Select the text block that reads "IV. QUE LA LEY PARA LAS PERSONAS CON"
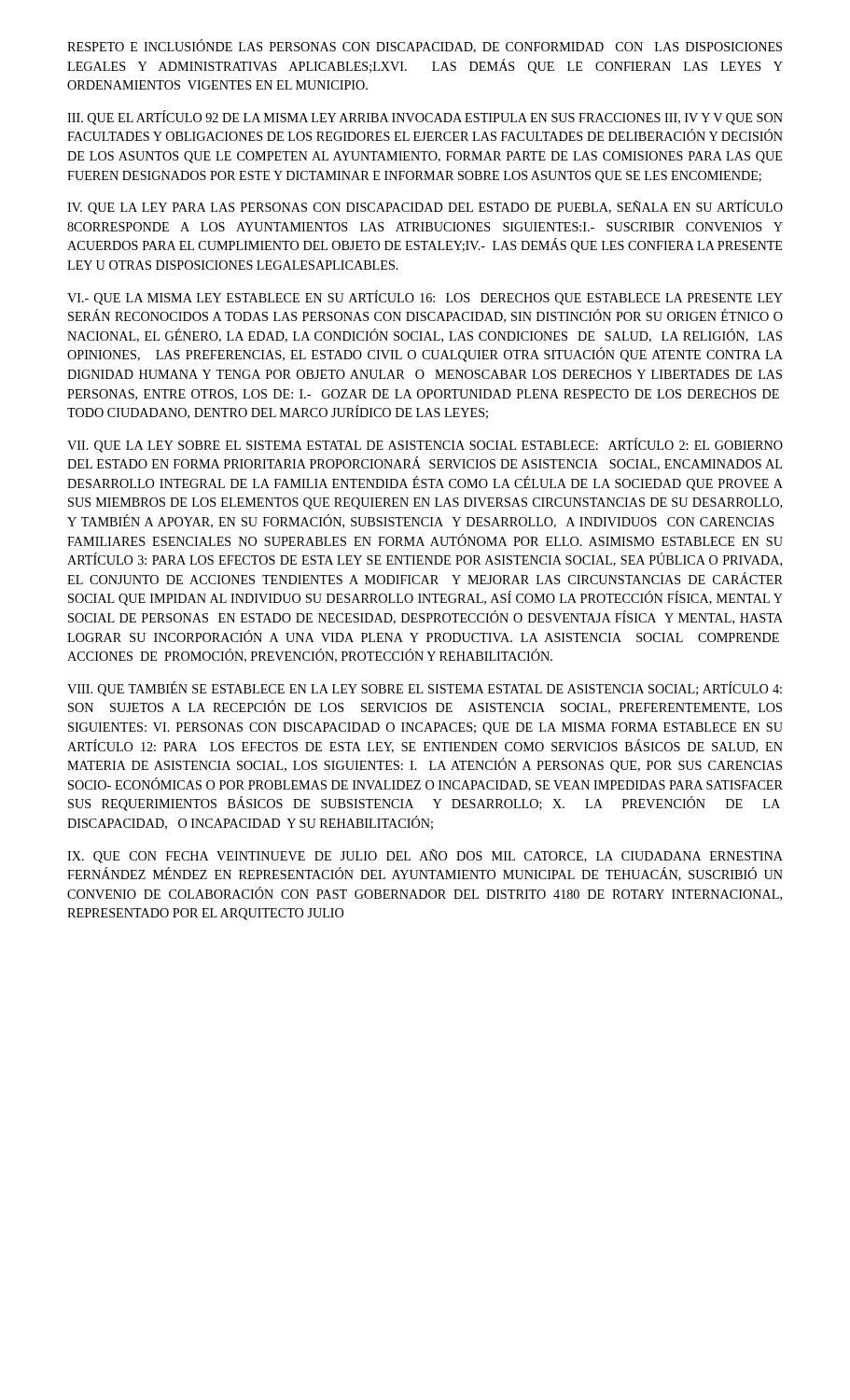 pyautogui.click(x=425, y=236)
